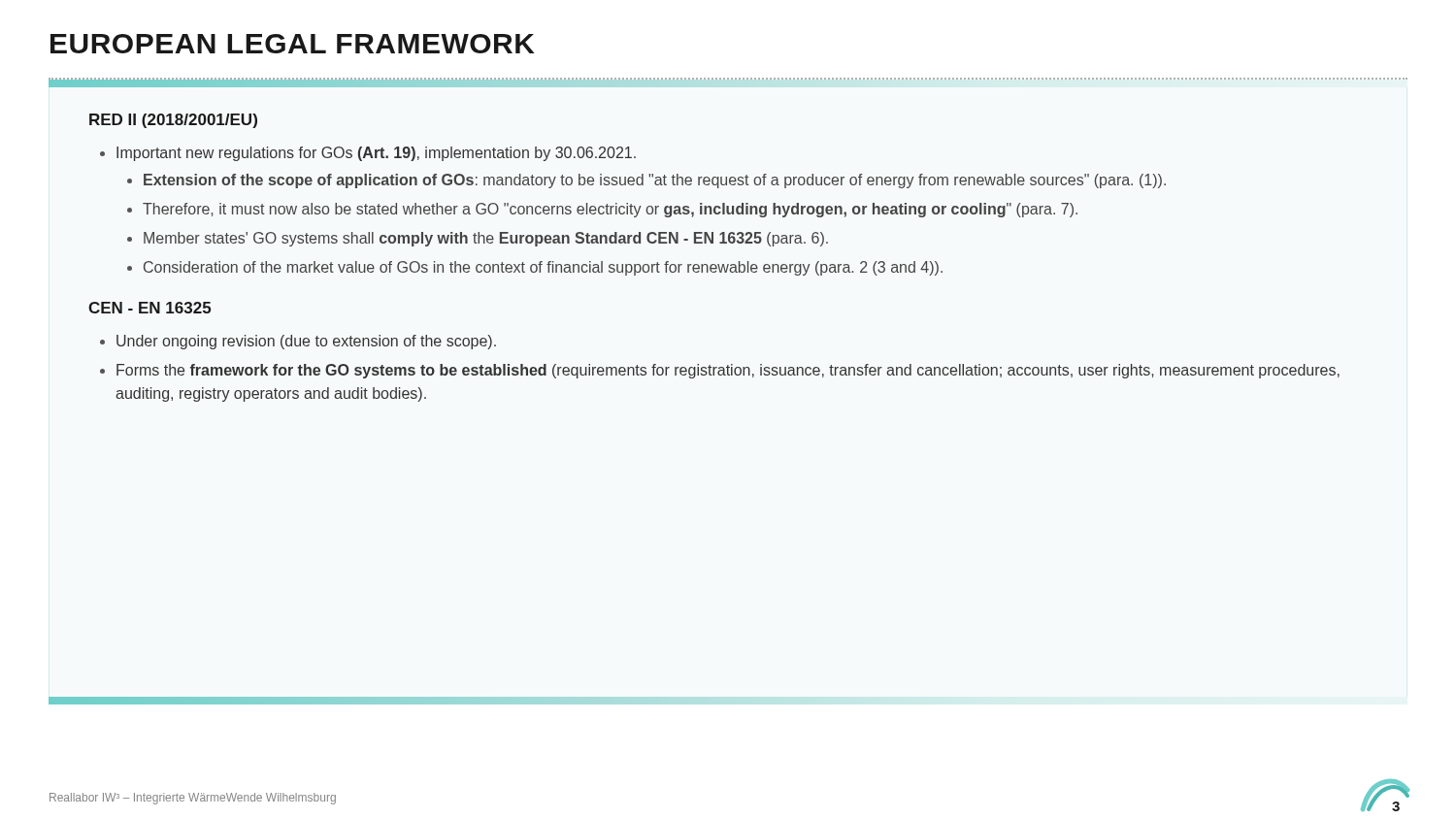Where does it say "EUROPEAN LEGAL FRAMEWORK"?
Screen dimensions: 819x1456
(293, 44)
